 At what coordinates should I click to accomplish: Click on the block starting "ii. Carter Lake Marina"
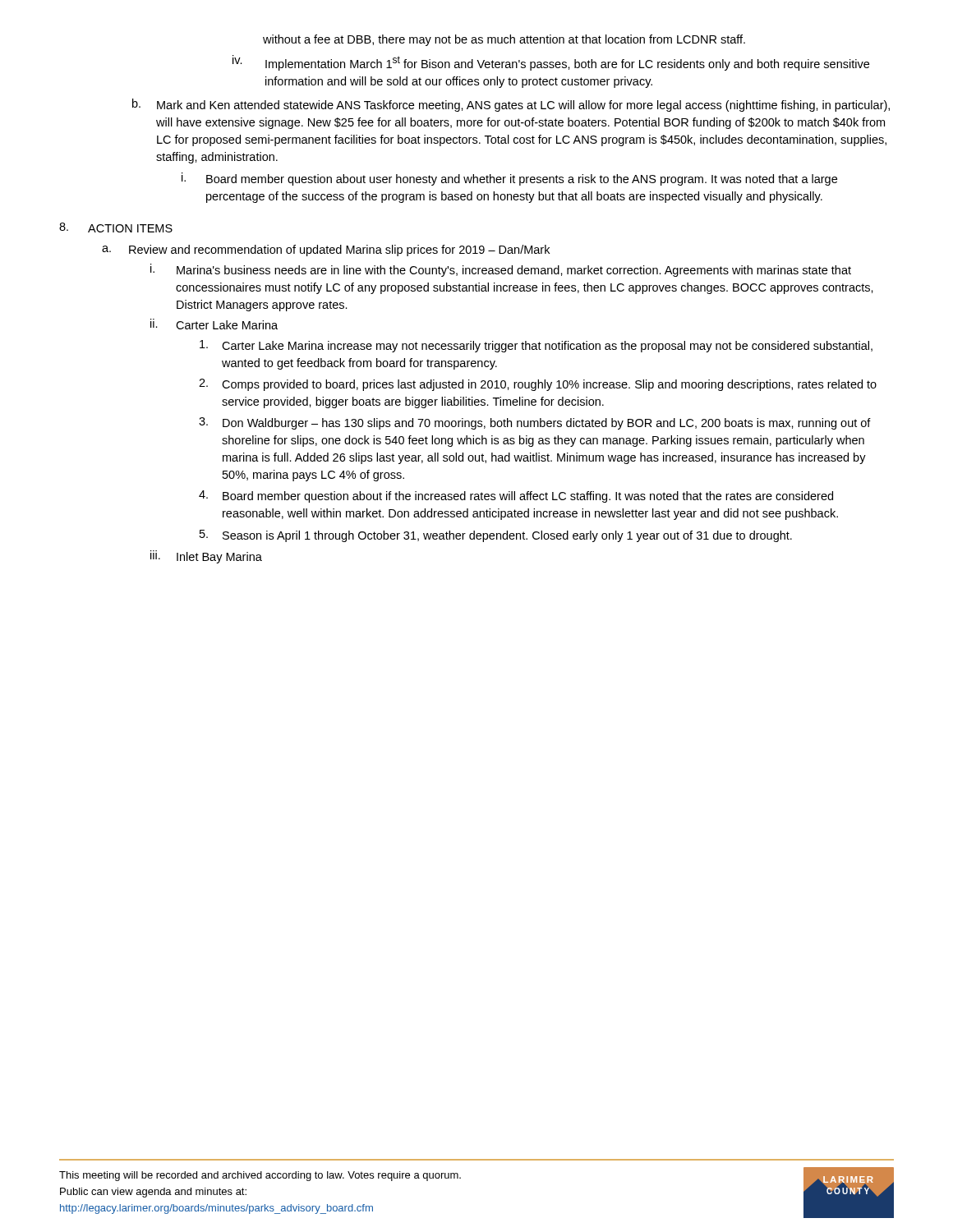point(214,324)
